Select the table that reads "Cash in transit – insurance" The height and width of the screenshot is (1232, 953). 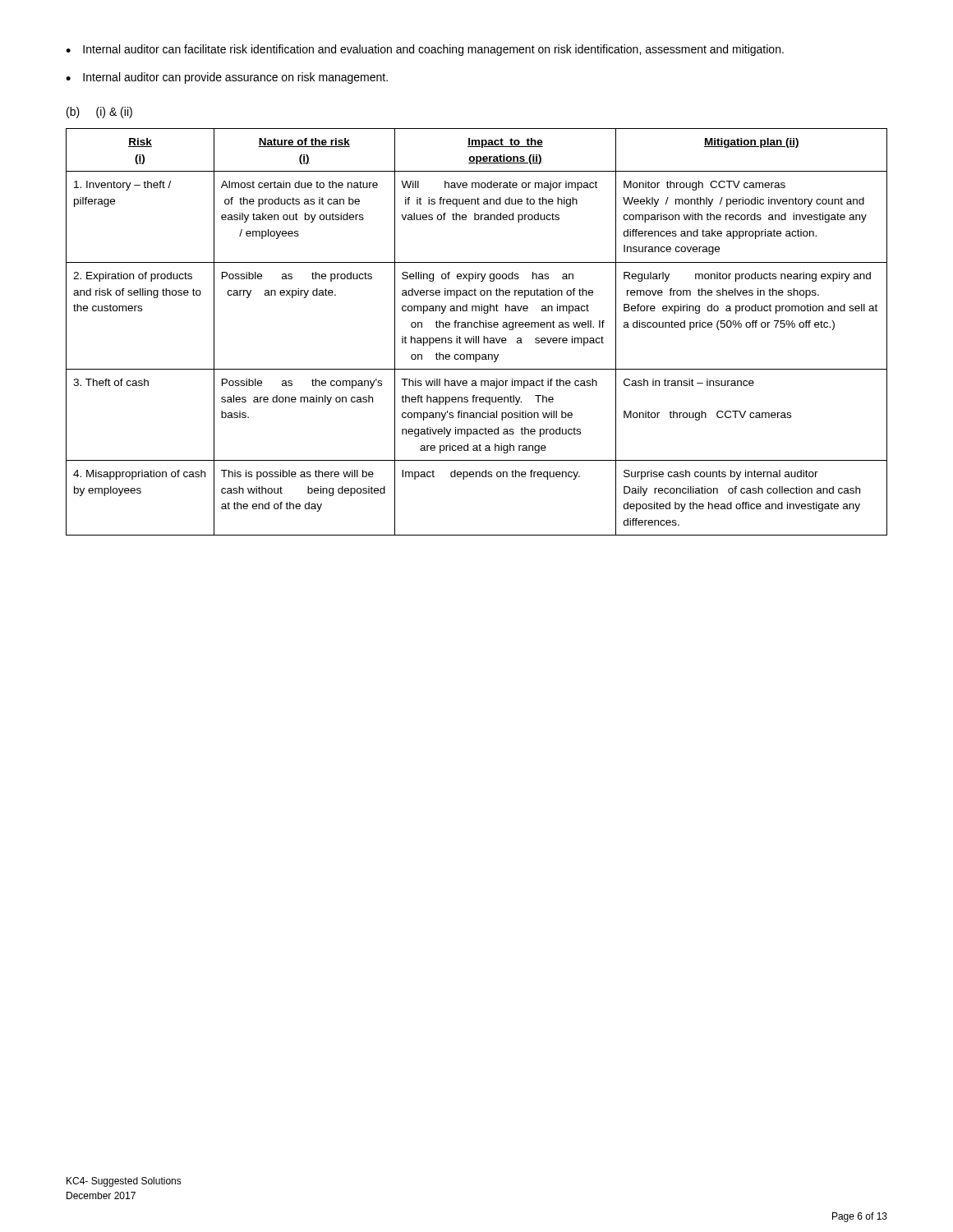click(x=476, y=332)
